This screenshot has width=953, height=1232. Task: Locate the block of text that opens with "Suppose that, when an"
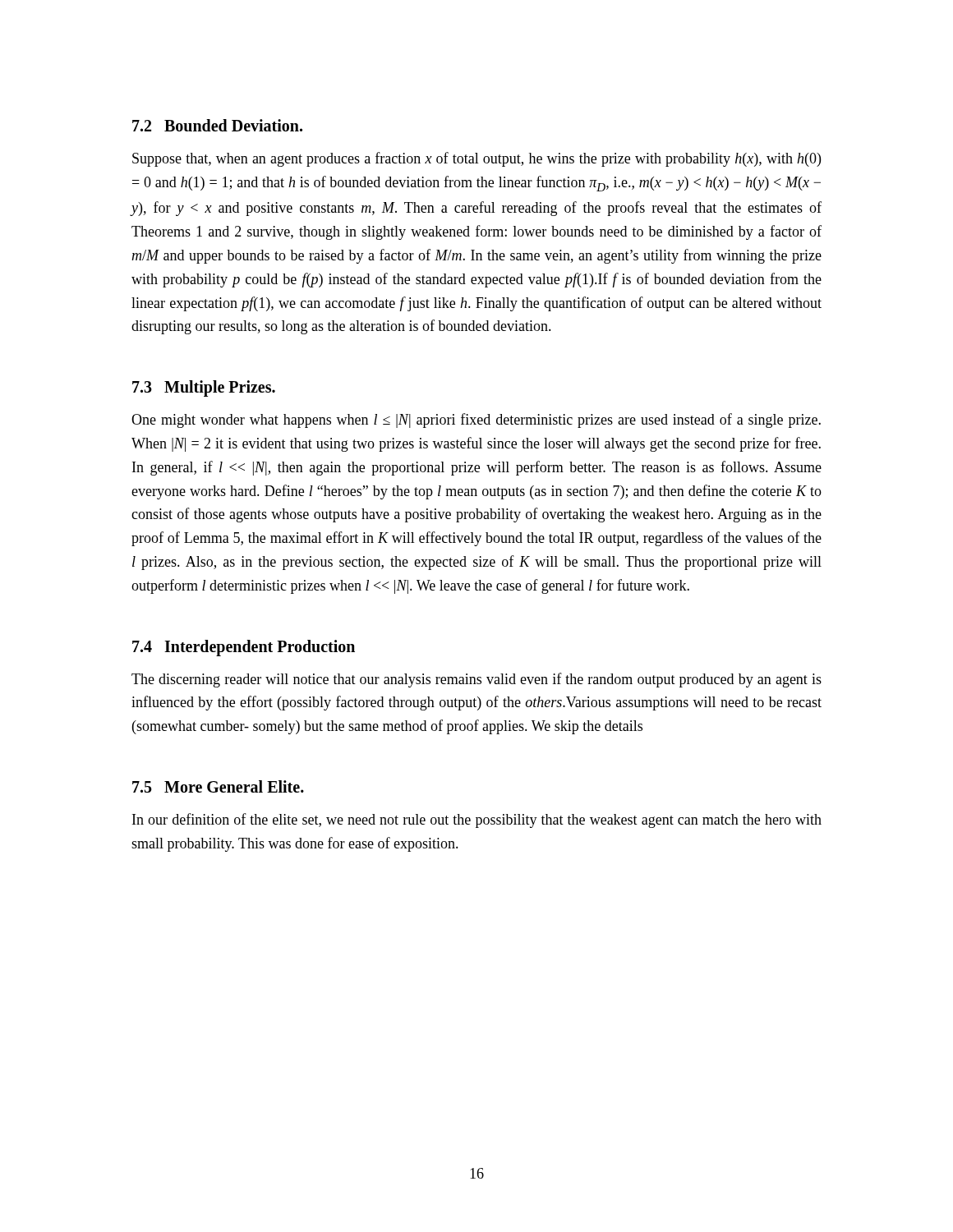[476, 242]
